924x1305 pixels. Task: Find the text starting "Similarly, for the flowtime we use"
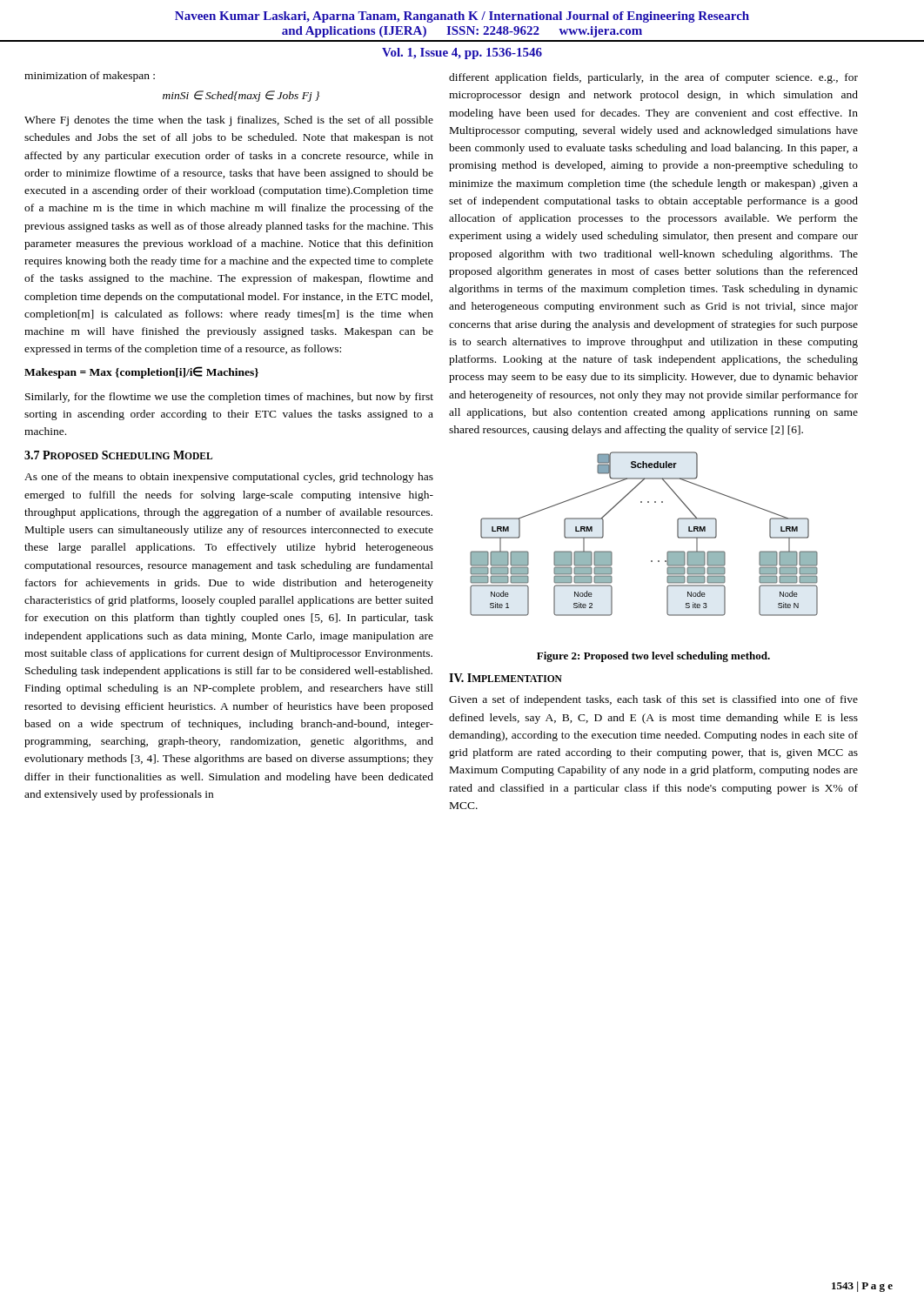(x=229, y=414)
